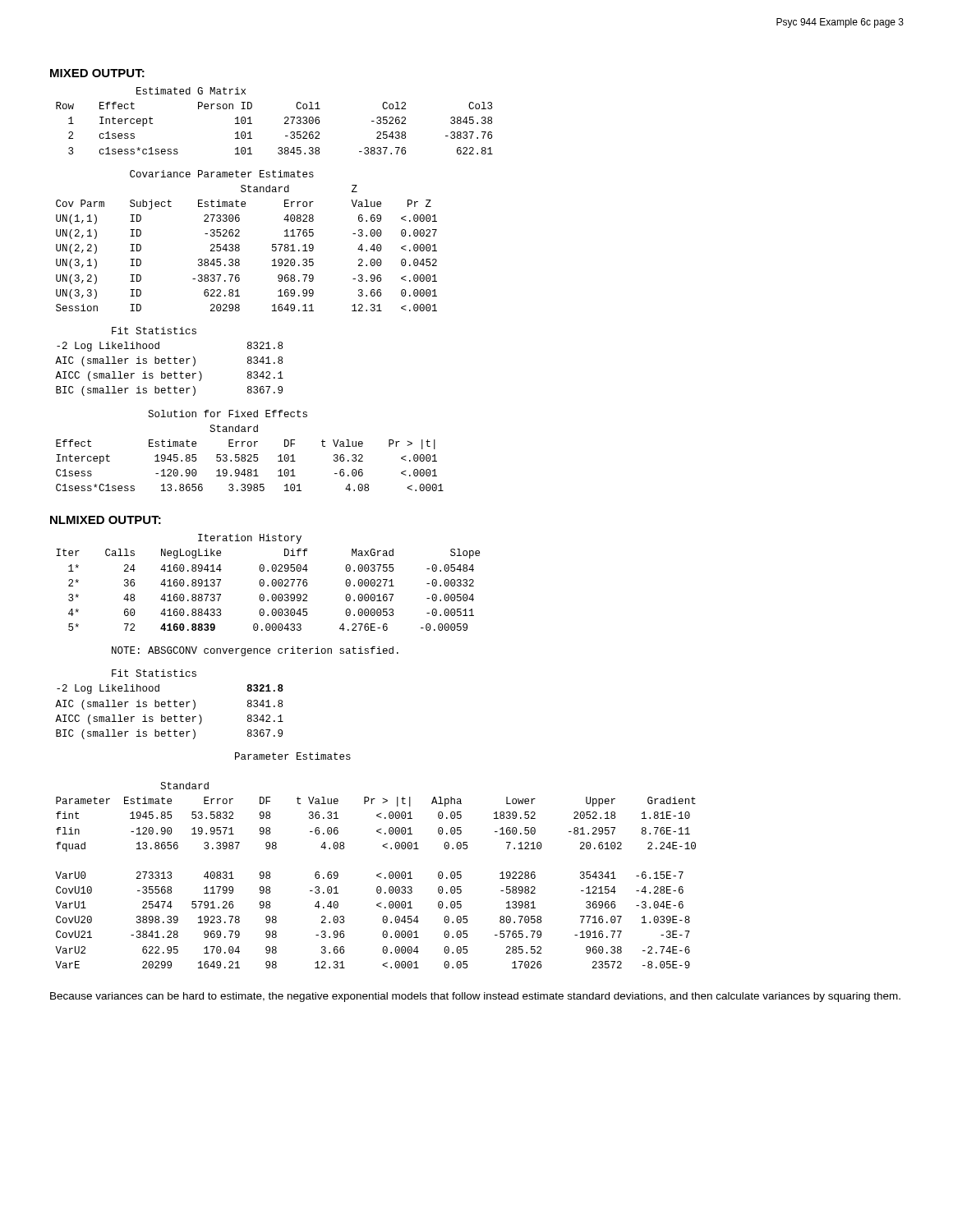
Task: Point to the text starting "NLMIXED OUTPUT:"
Action: pos(105,520)
